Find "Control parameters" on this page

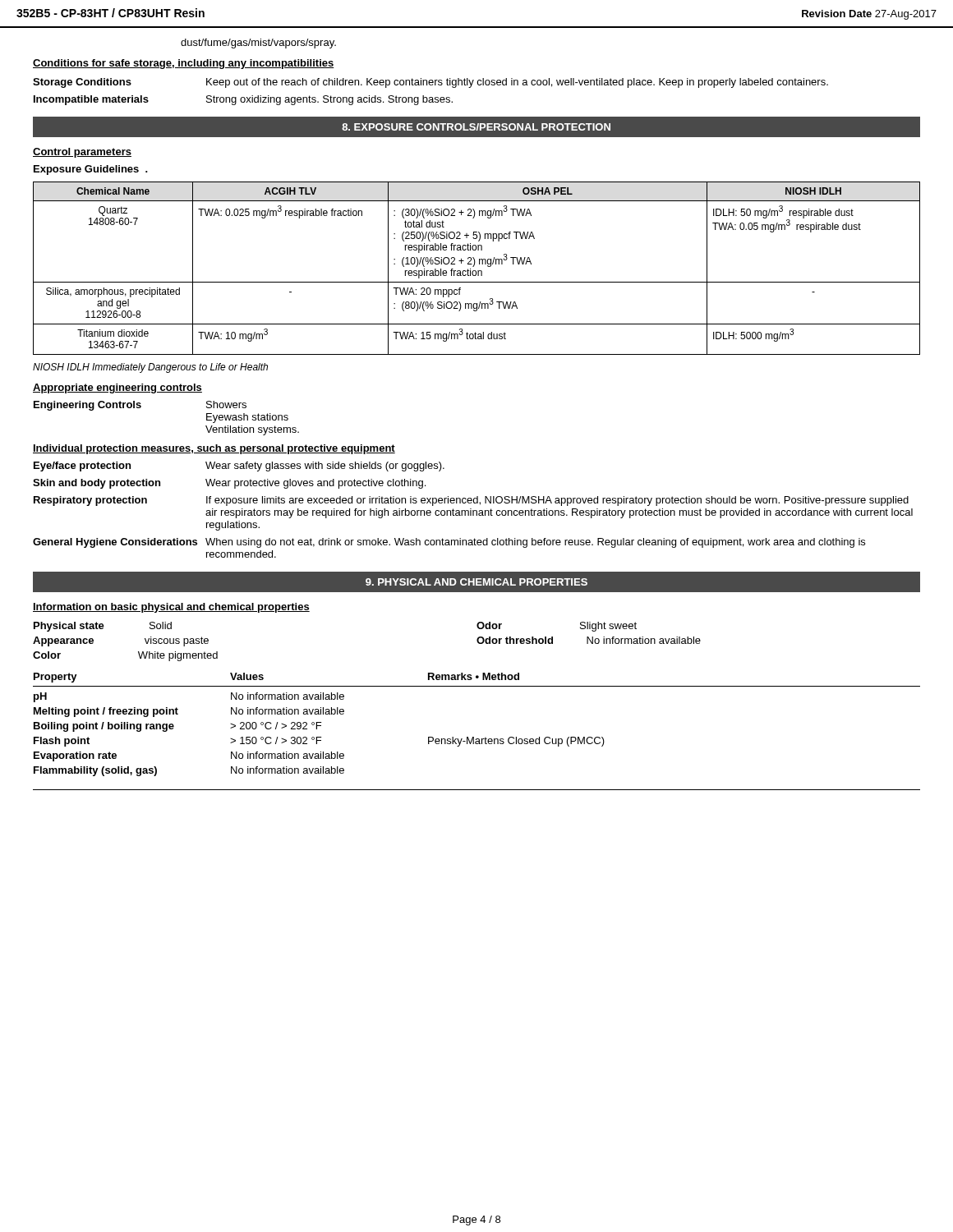click(82, 152)
